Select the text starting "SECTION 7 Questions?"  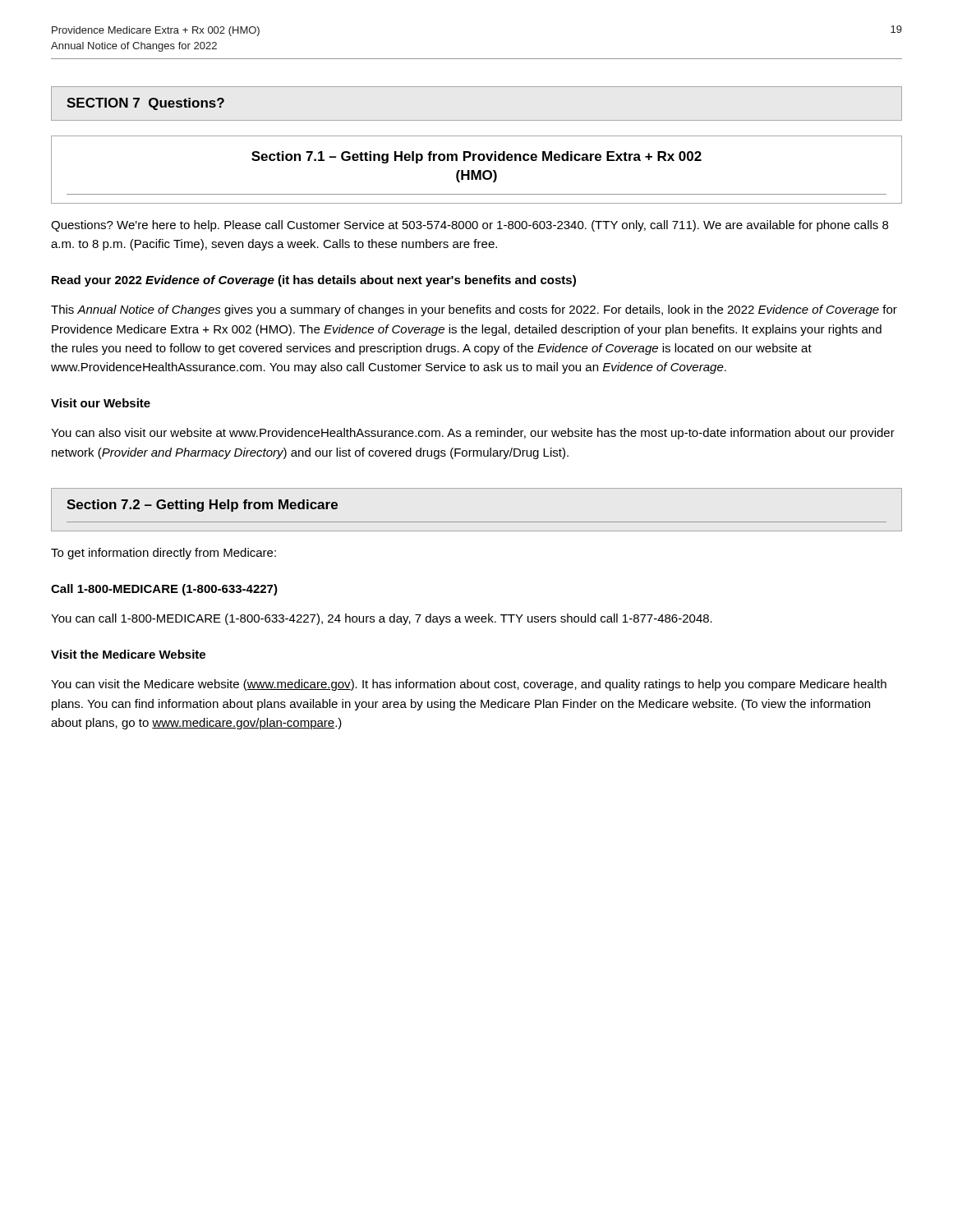(x=146, y=103)
